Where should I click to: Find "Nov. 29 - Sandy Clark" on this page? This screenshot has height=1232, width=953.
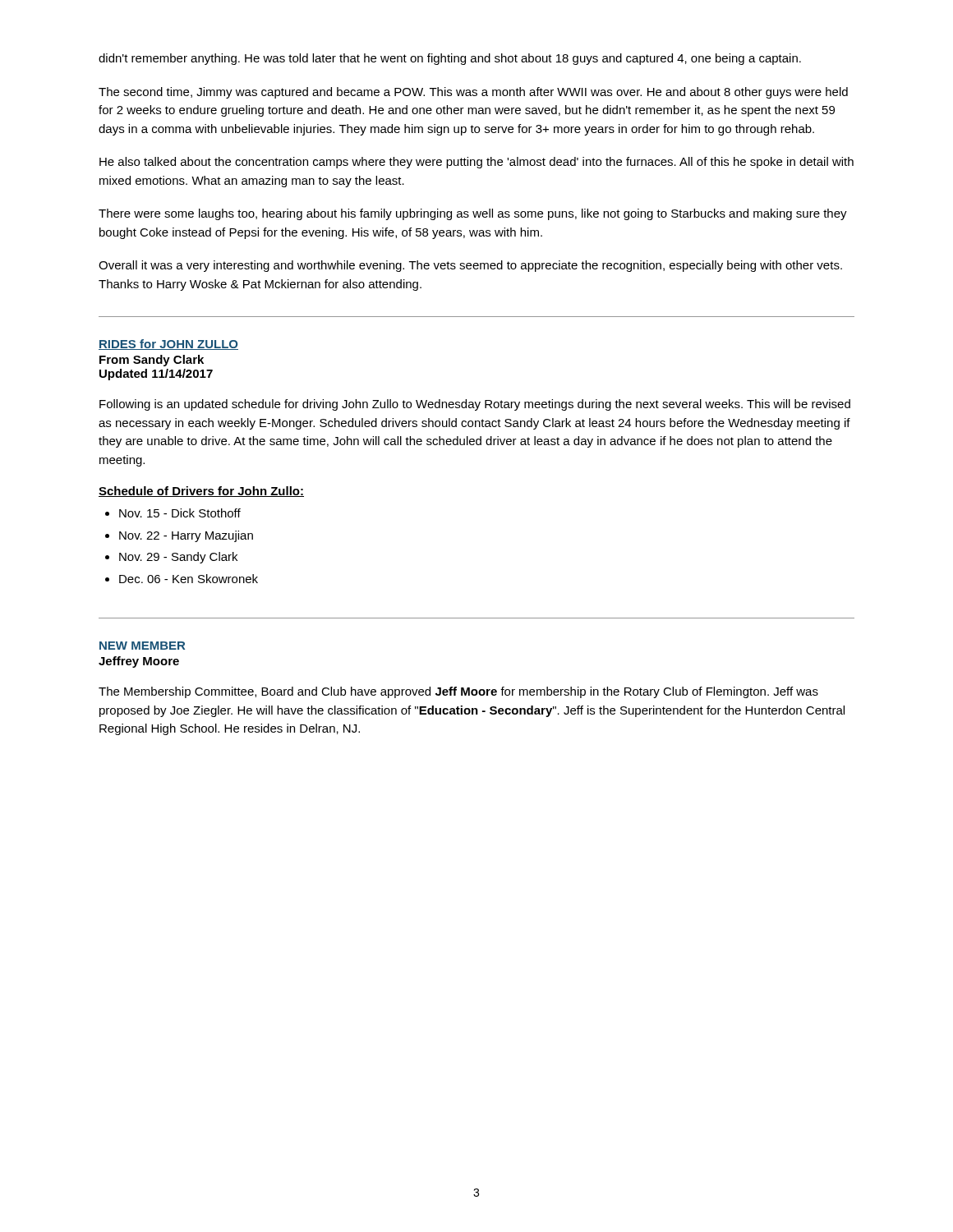point(178,556)
